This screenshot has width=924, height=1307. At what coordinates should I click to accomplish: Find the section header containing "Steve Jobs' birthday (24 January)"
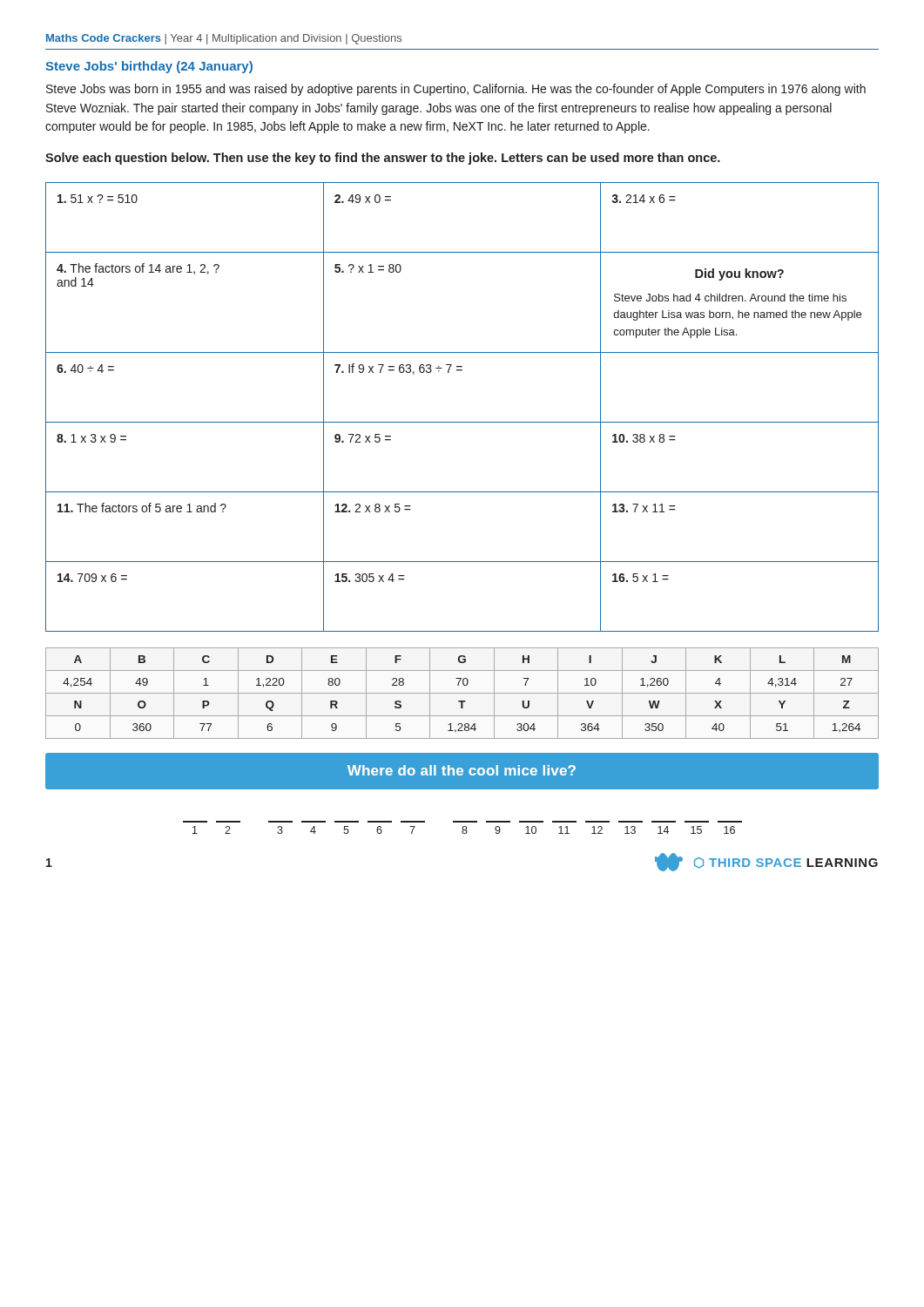point(149,66)
